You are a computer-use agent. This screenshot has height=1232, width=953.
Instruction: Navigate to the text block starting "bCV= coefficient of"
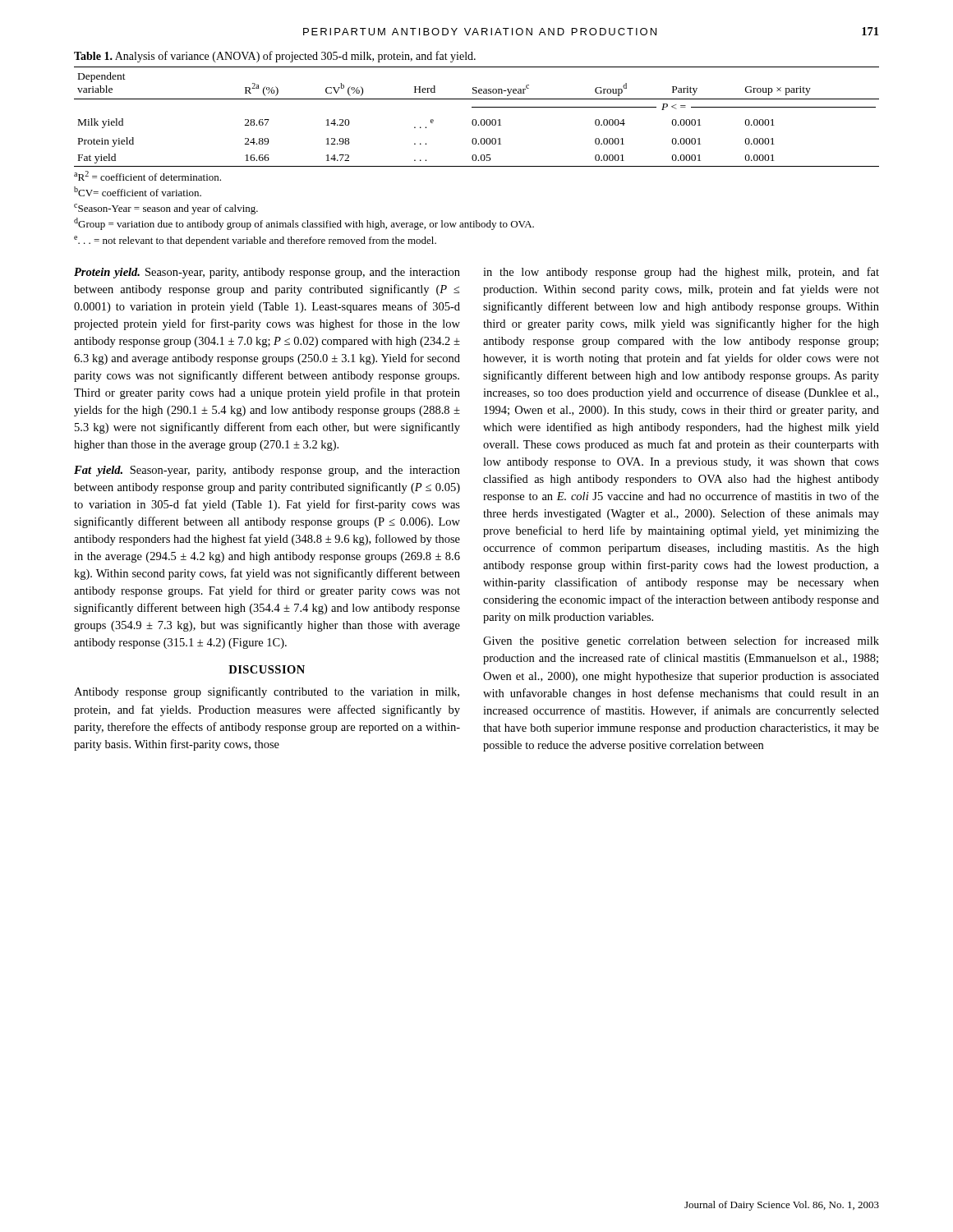tap(138, 192)
